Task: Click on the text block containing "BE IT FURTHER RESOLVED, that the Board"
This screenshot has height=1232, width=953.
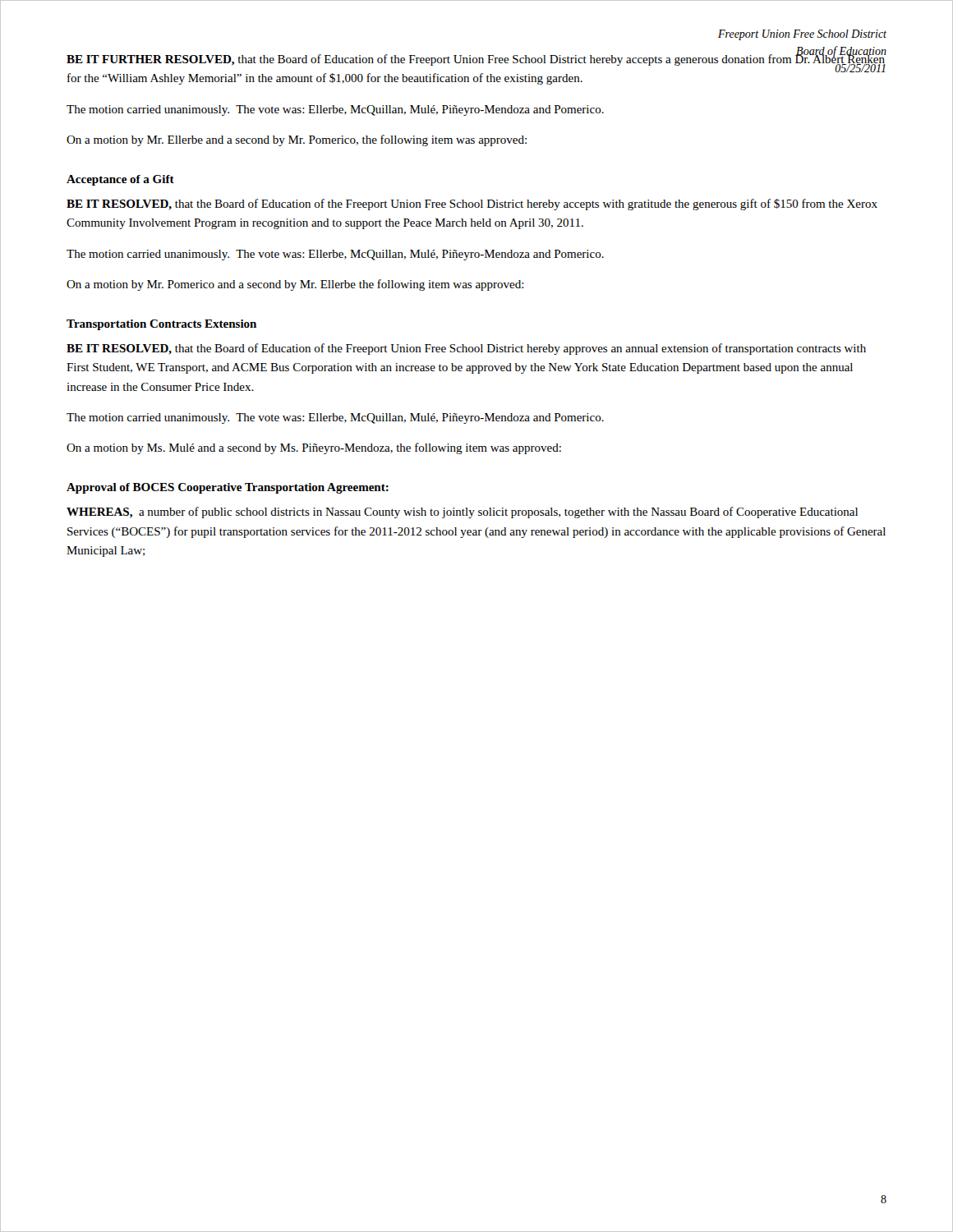Action: (x=476, y=69)
